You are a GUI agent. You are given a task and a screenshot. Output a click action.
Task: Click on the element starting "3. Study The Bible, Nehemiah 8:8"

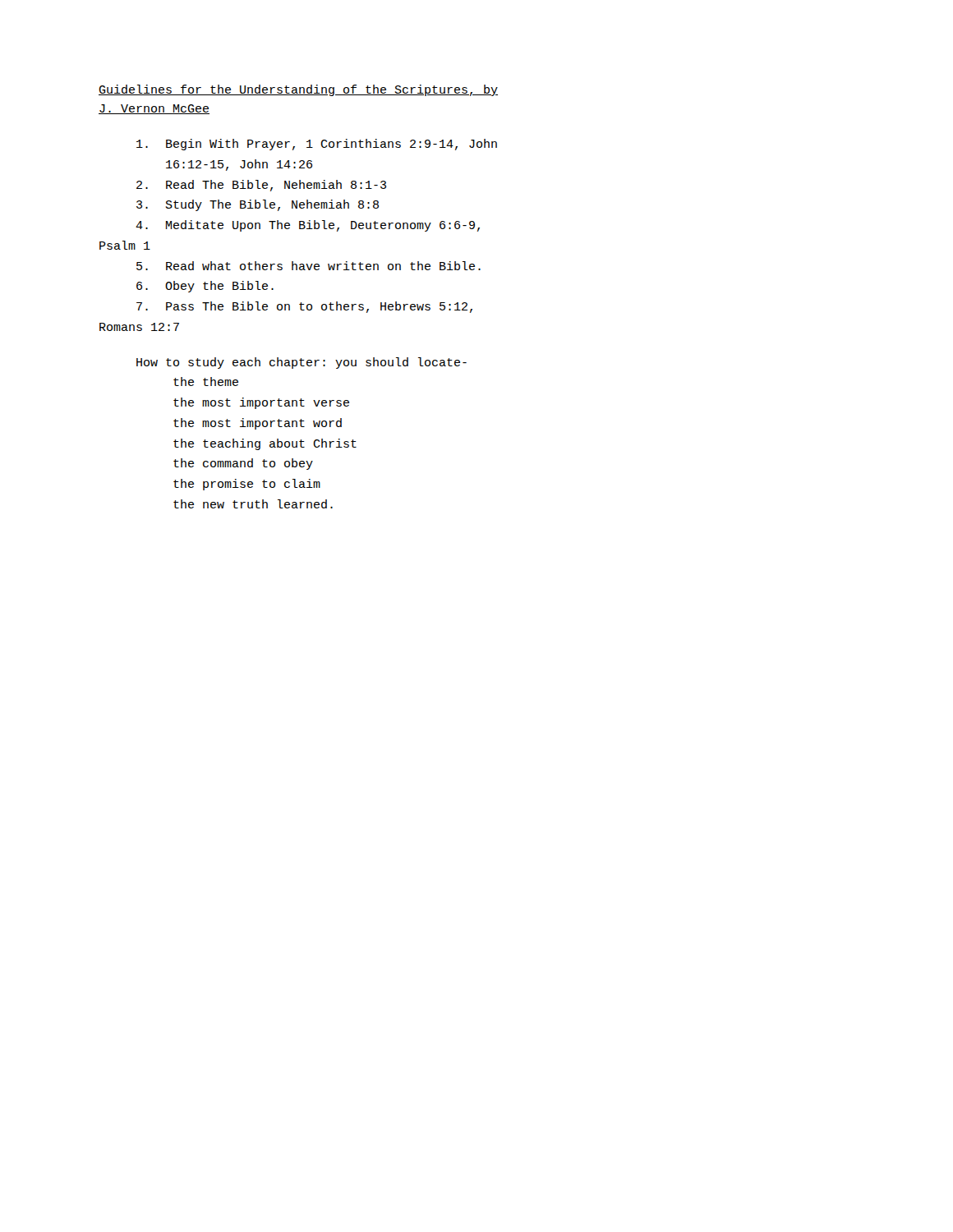click(x=239, y=206)
